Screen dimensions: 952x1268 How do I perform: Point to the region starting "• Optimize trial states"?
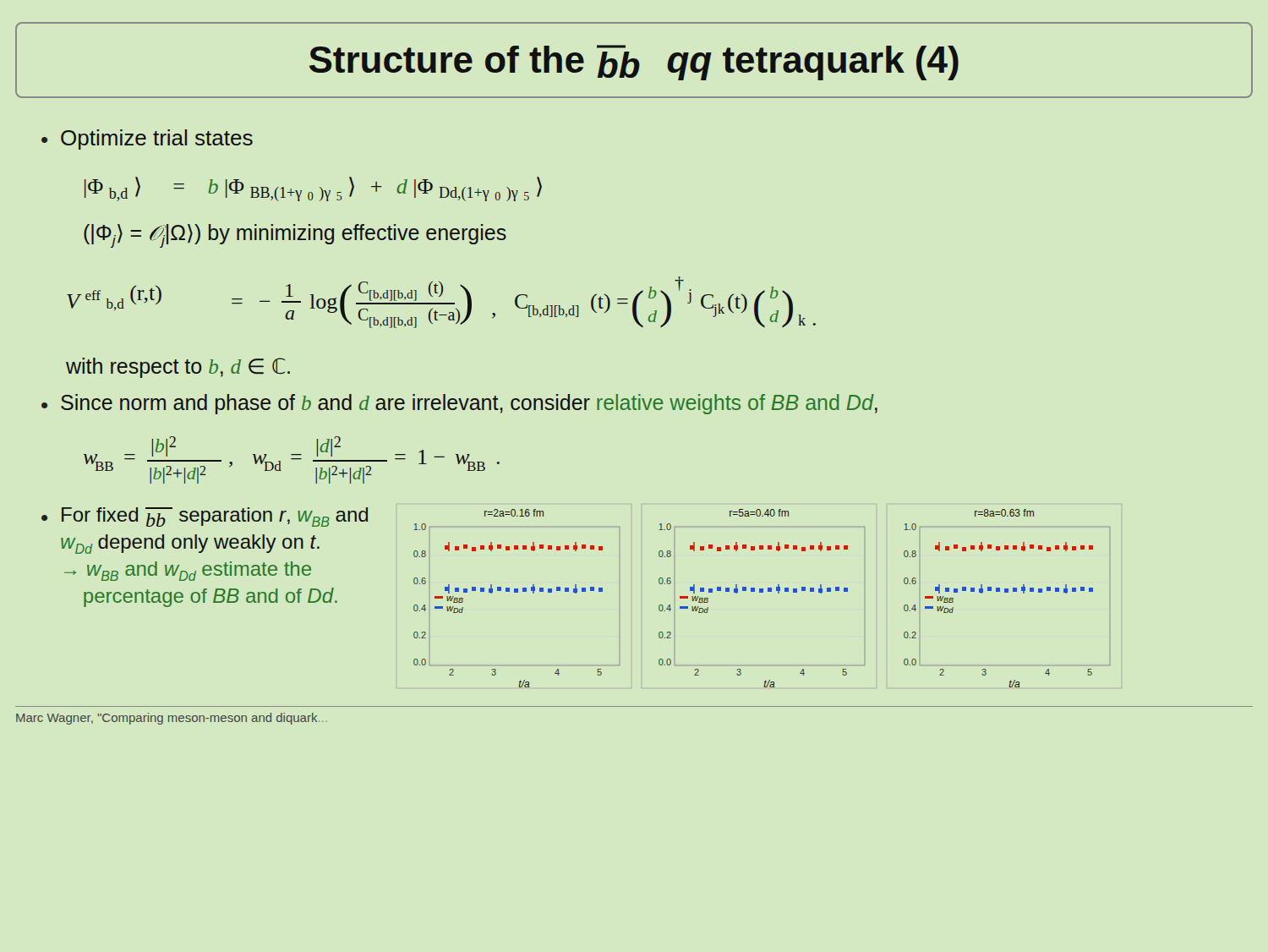click(147, 139)
